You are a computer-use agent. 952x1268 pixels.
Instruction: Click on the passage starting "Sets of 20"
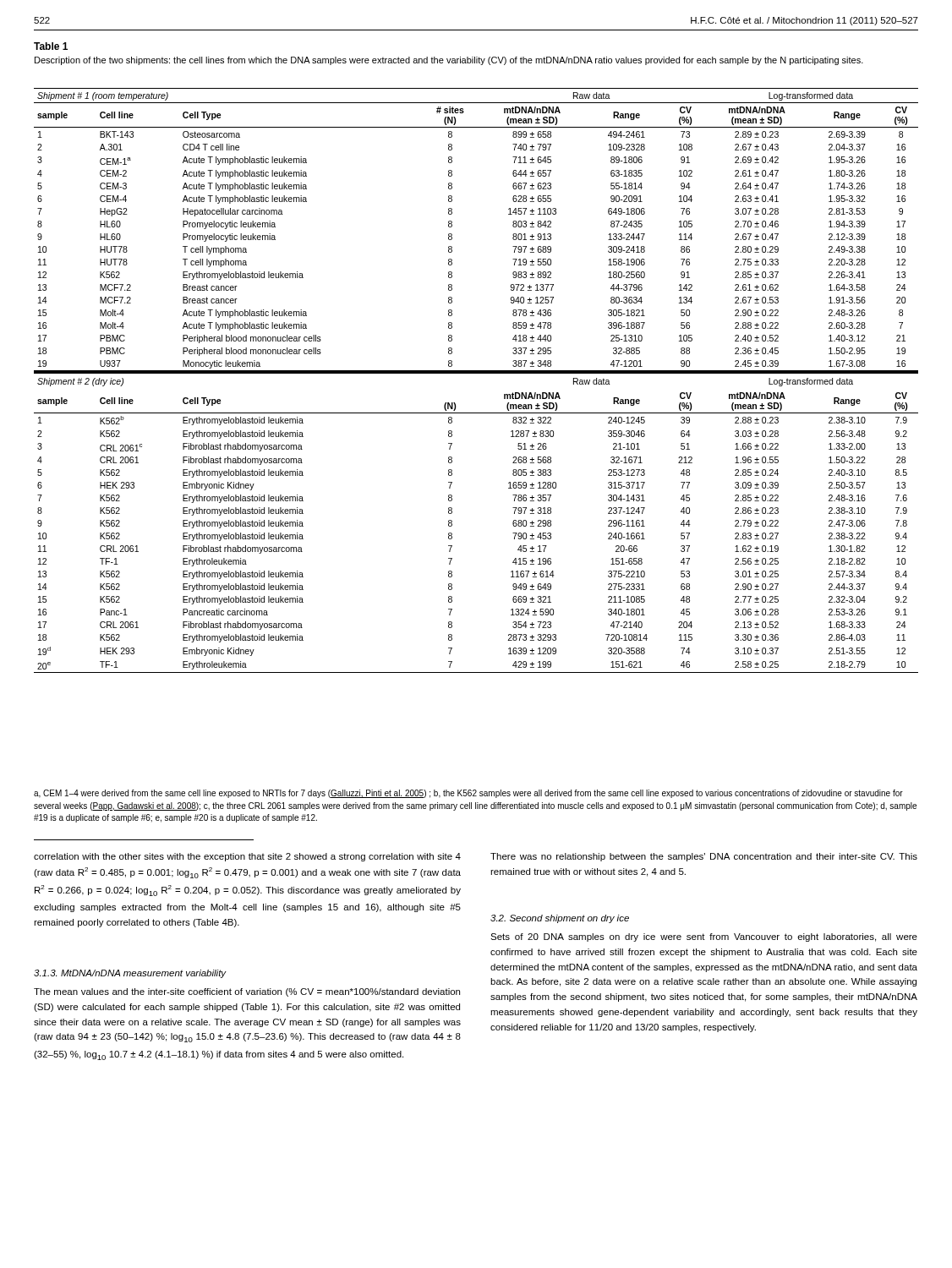(704, 982)
